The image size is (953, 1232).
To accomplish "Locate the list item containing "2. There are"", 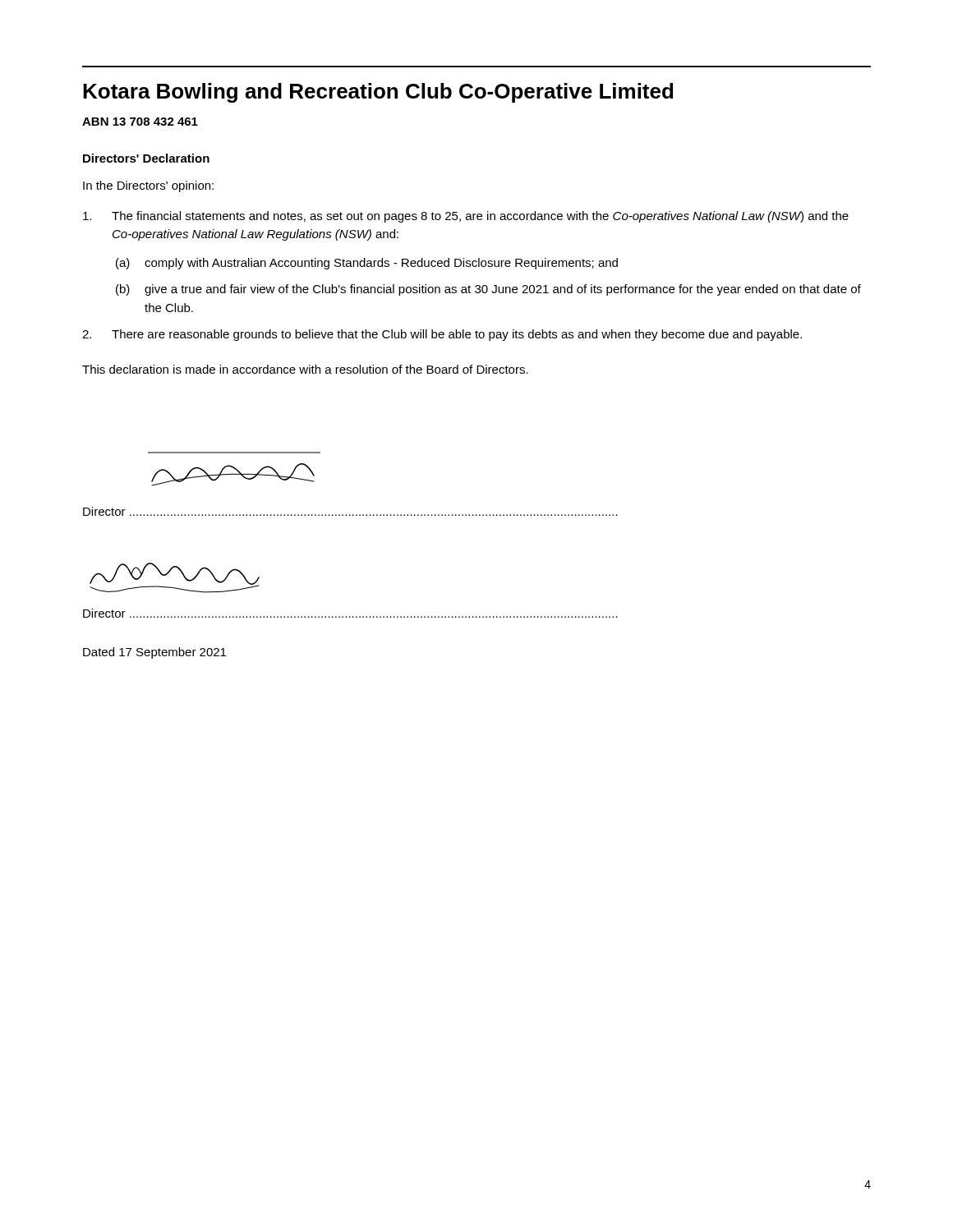I will click(476, 334).
